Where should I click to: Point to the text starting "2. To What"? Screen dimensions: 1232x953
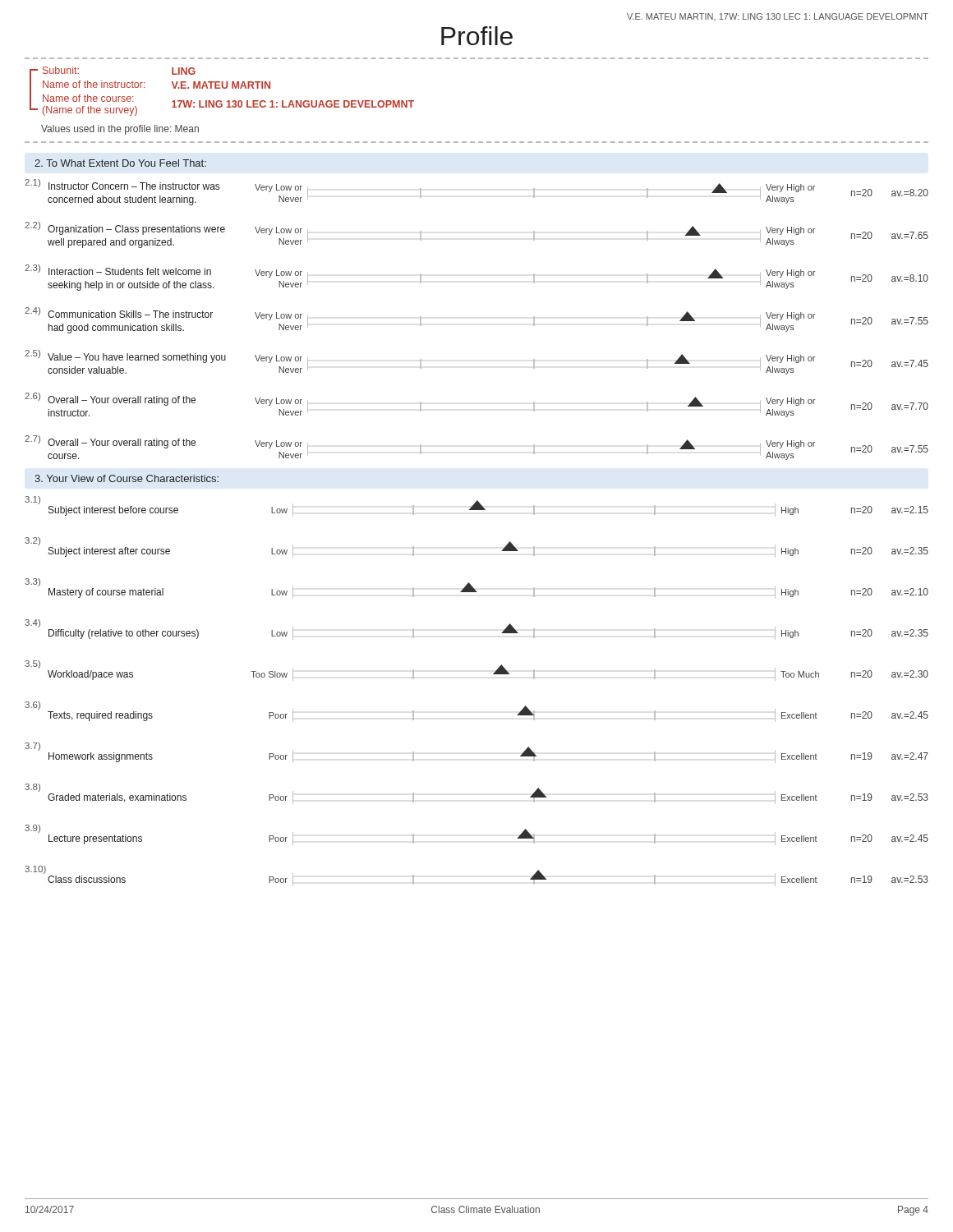pos(121,163)
